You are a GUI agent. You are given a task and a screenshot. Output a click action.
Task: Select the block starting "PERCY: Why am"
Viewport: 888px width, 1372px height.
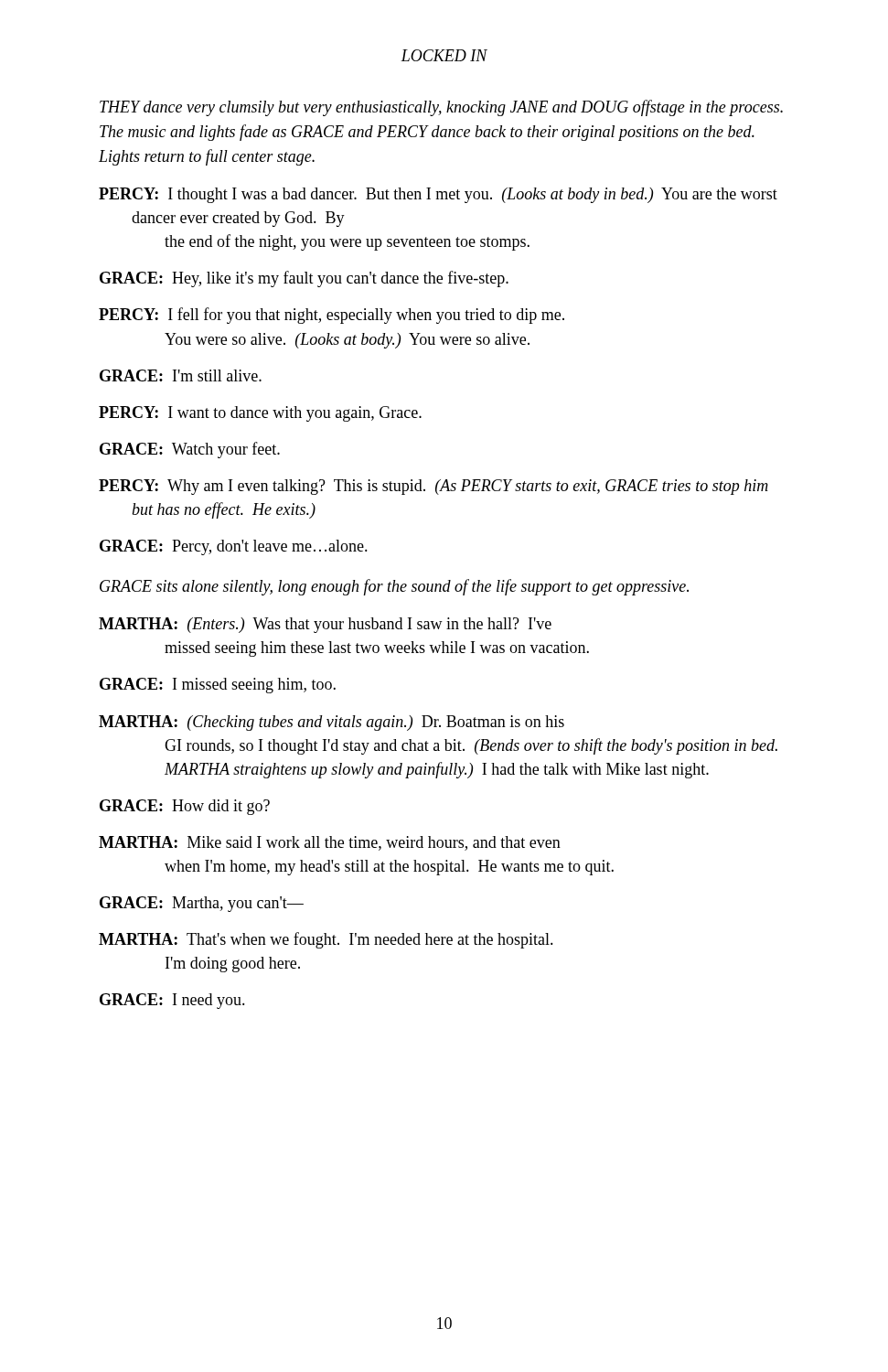click(434, 498)
